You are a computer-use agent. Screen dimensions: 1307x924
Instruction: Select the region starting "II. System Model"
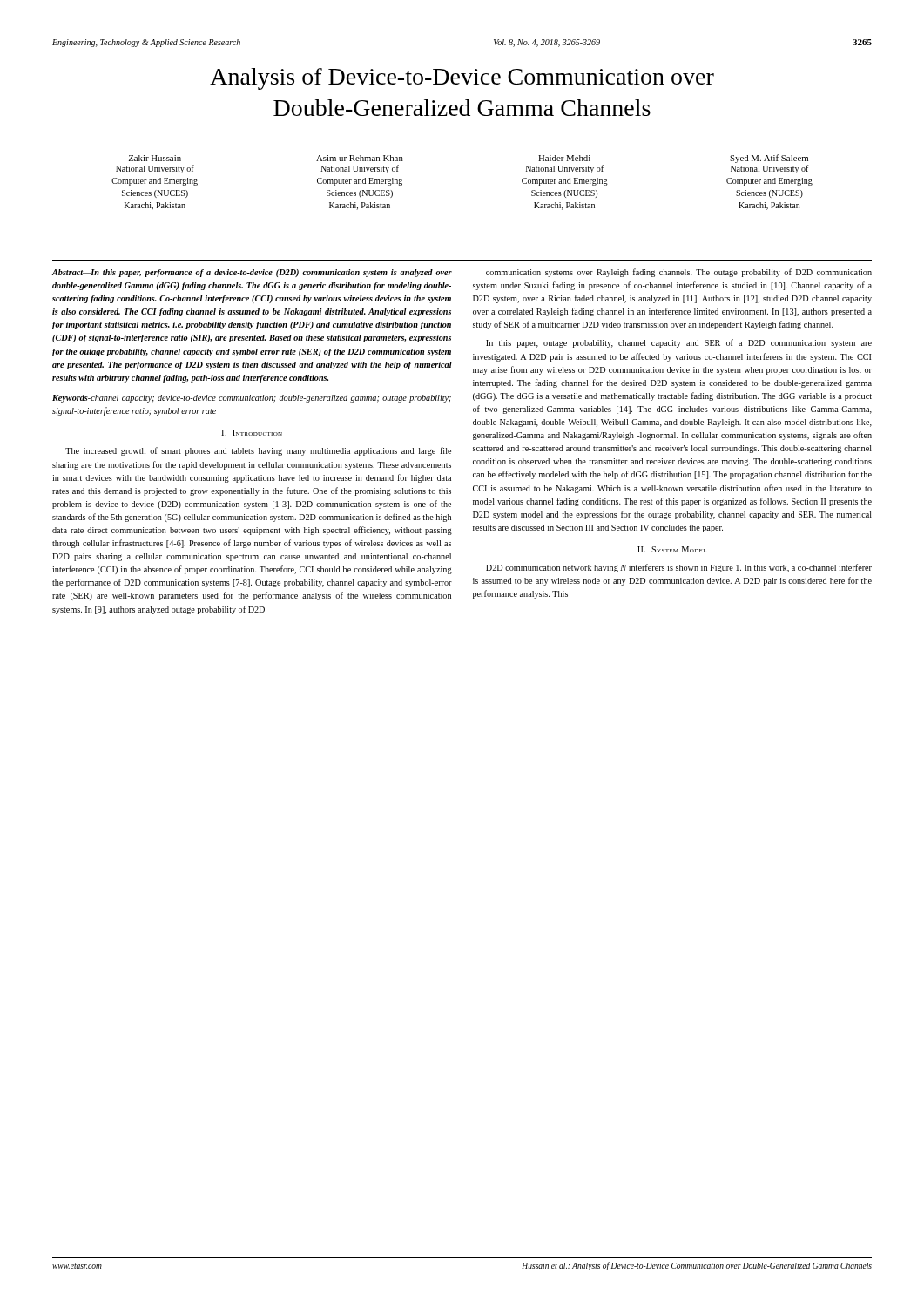click(672, 549)
